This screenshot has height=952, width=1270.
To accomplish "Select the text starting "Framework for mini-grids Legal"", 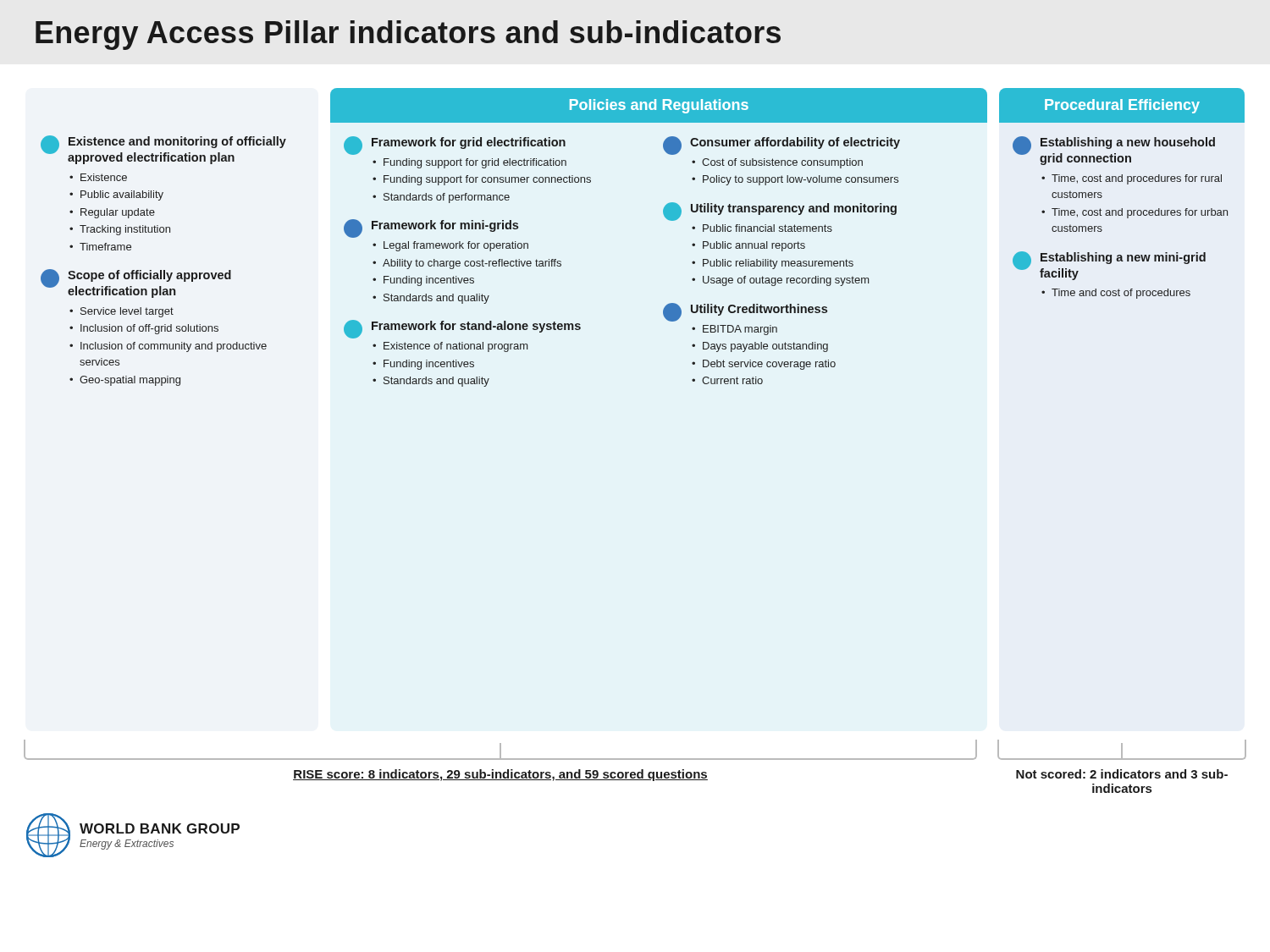I will click(x=499, y=262).
